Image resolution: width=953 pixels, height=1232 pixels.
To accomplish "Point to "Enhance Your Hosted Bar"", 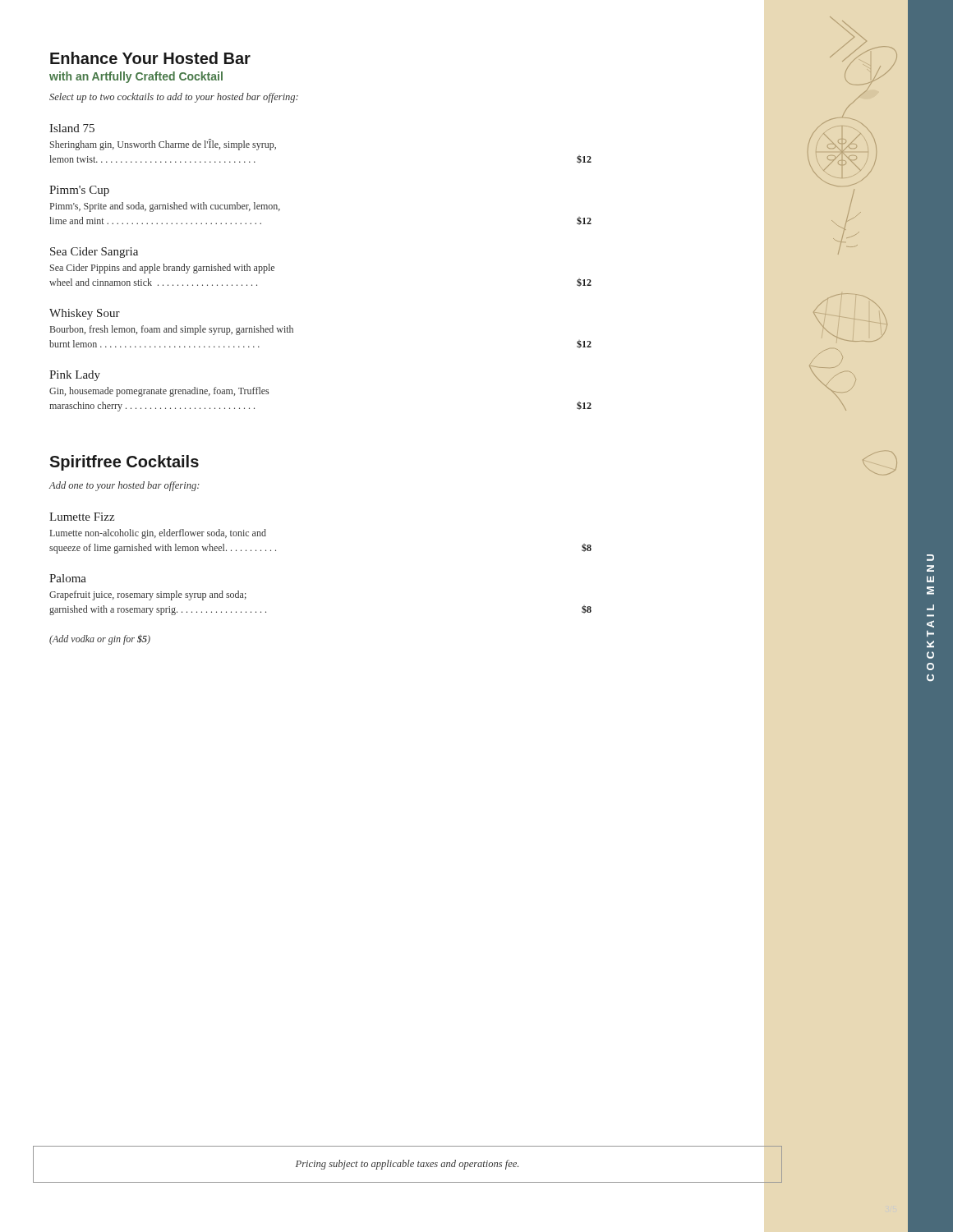I will [x=150, y=58].
